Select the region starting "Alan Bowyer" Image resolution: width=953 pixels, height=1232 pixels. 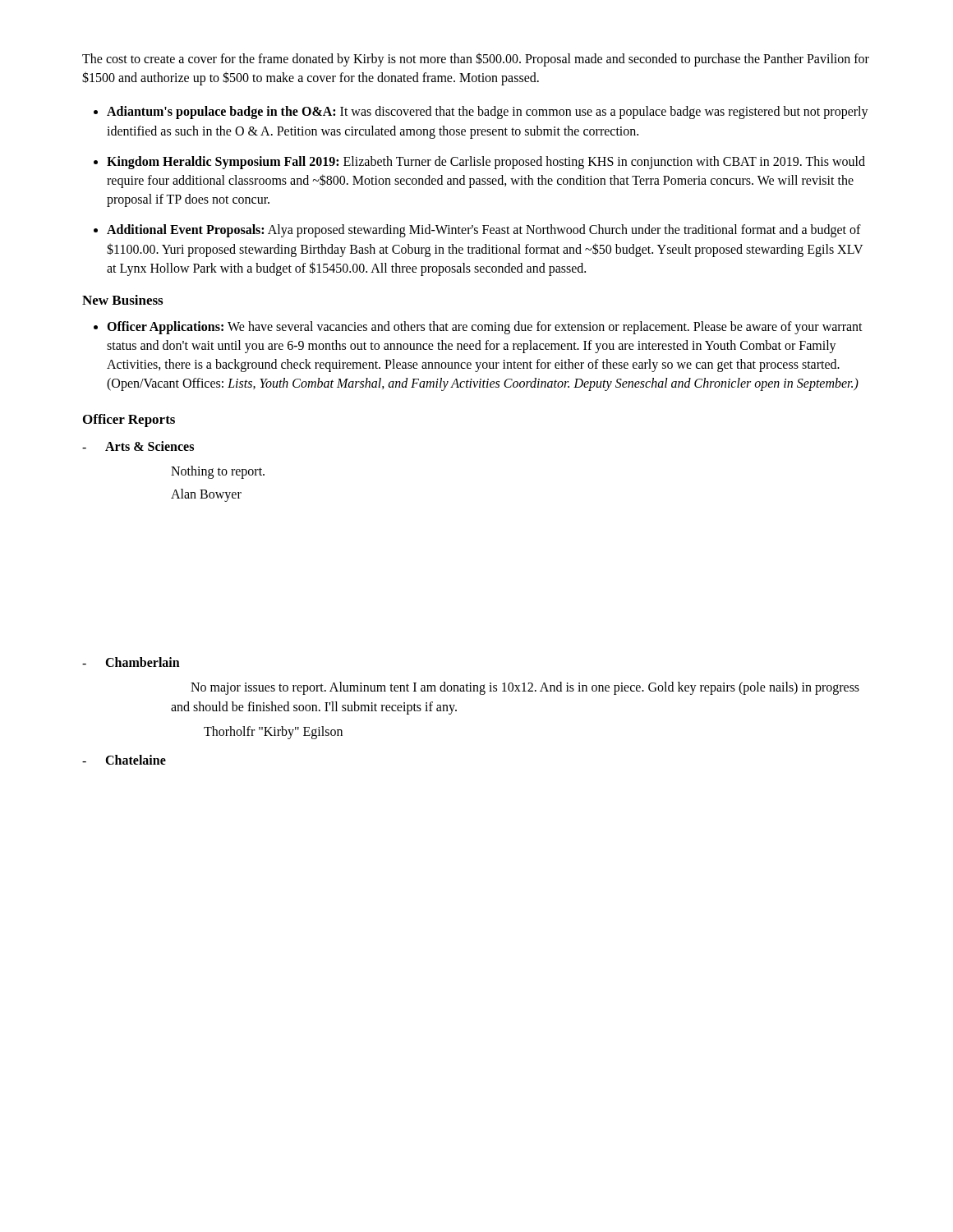click(x=206, y=494)
